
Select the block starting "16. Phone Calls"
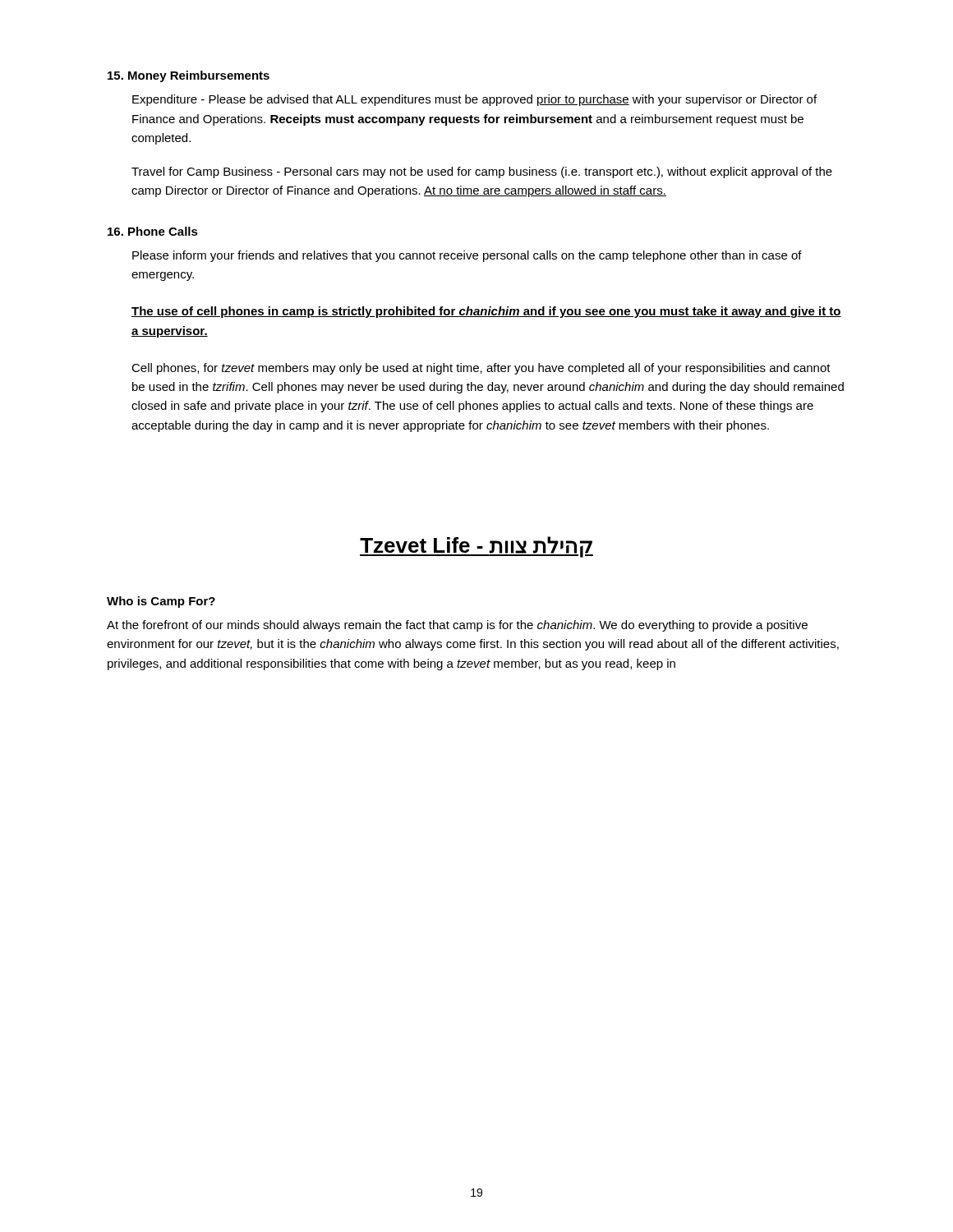point(152,231)
